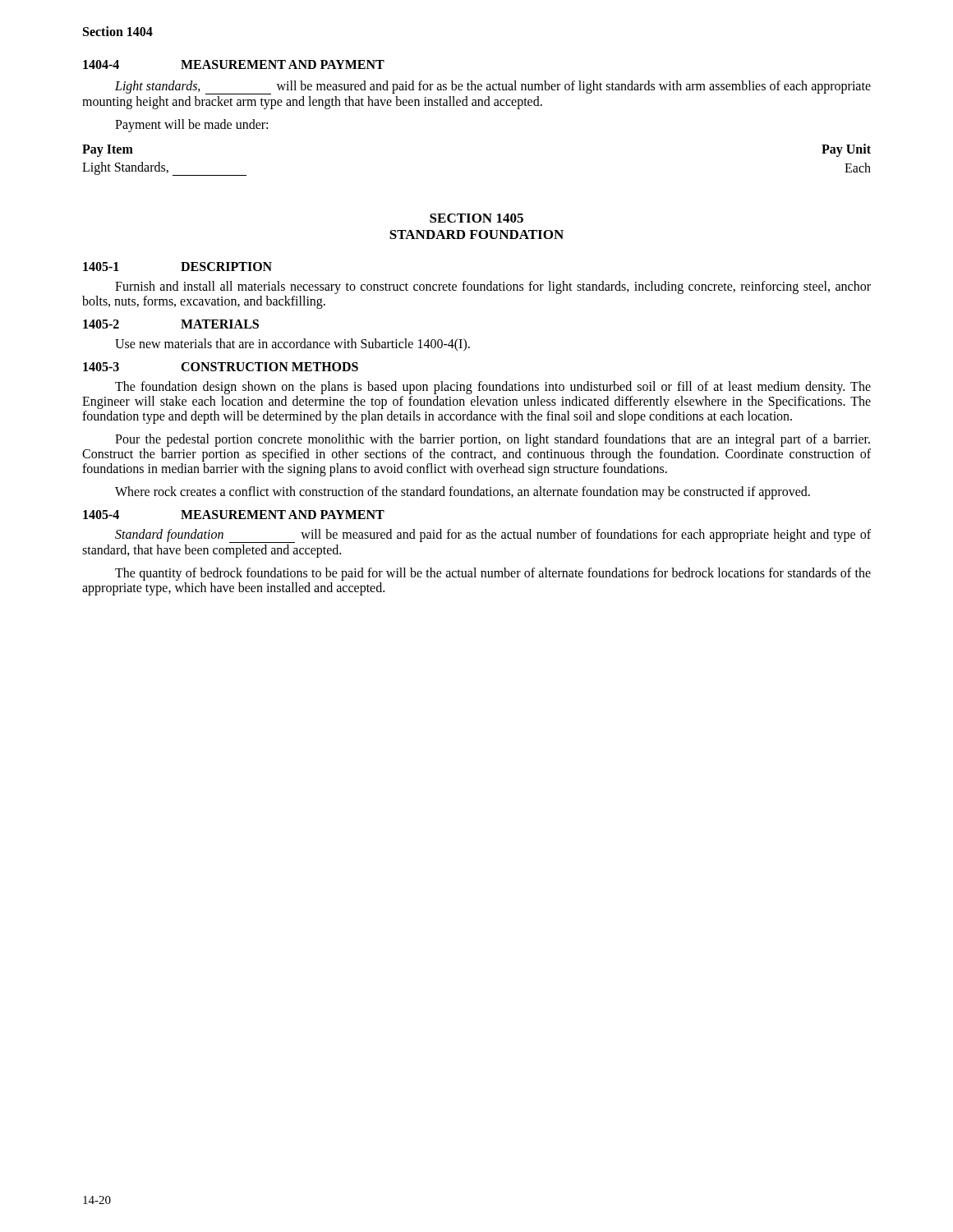Navigate to the element starting "The quantity of bedrock"
The image size is (953, 1232).
click(476, 581)
